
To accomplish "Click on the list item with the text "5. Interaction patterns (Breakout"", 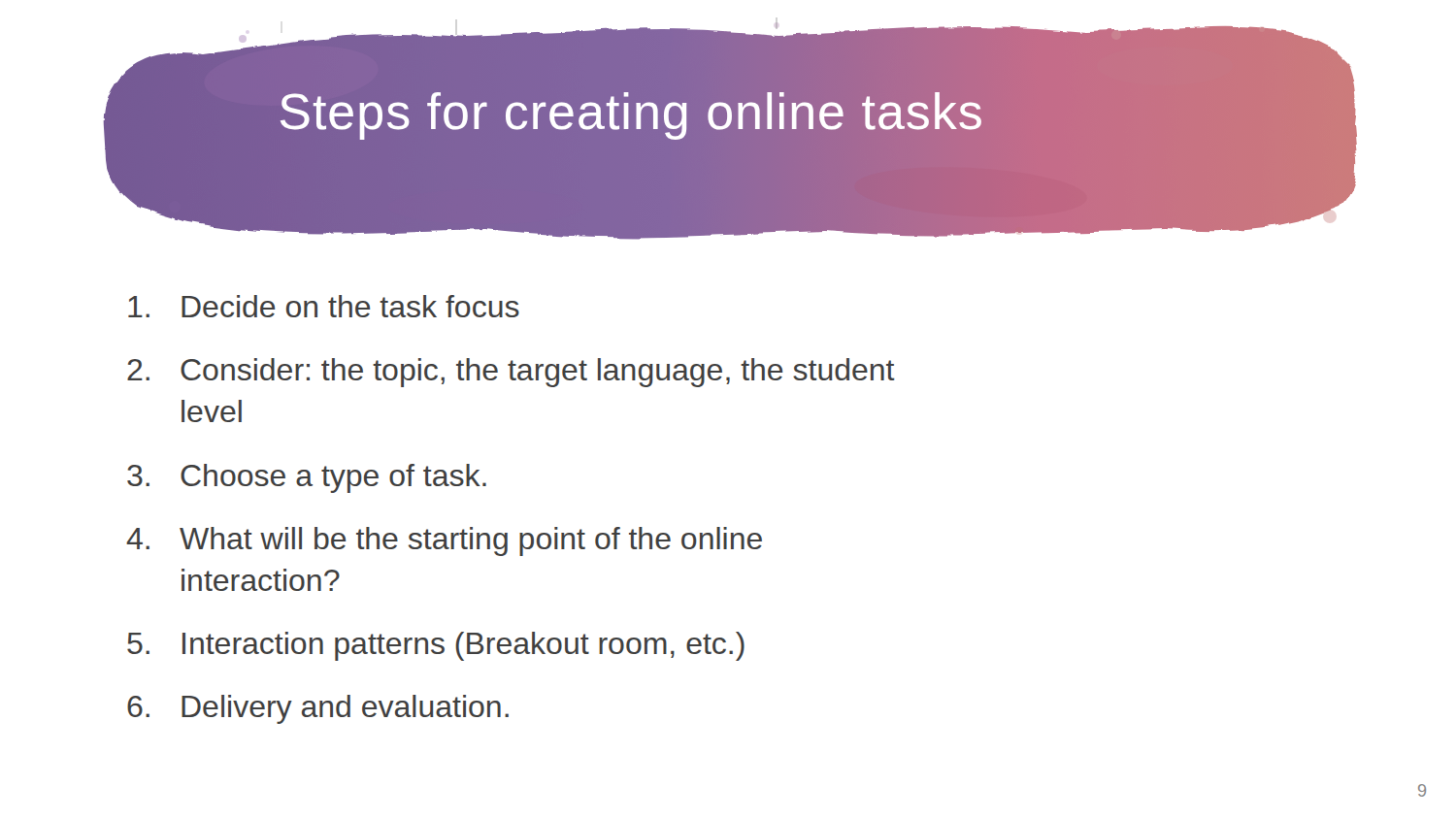I will (436, 644).
